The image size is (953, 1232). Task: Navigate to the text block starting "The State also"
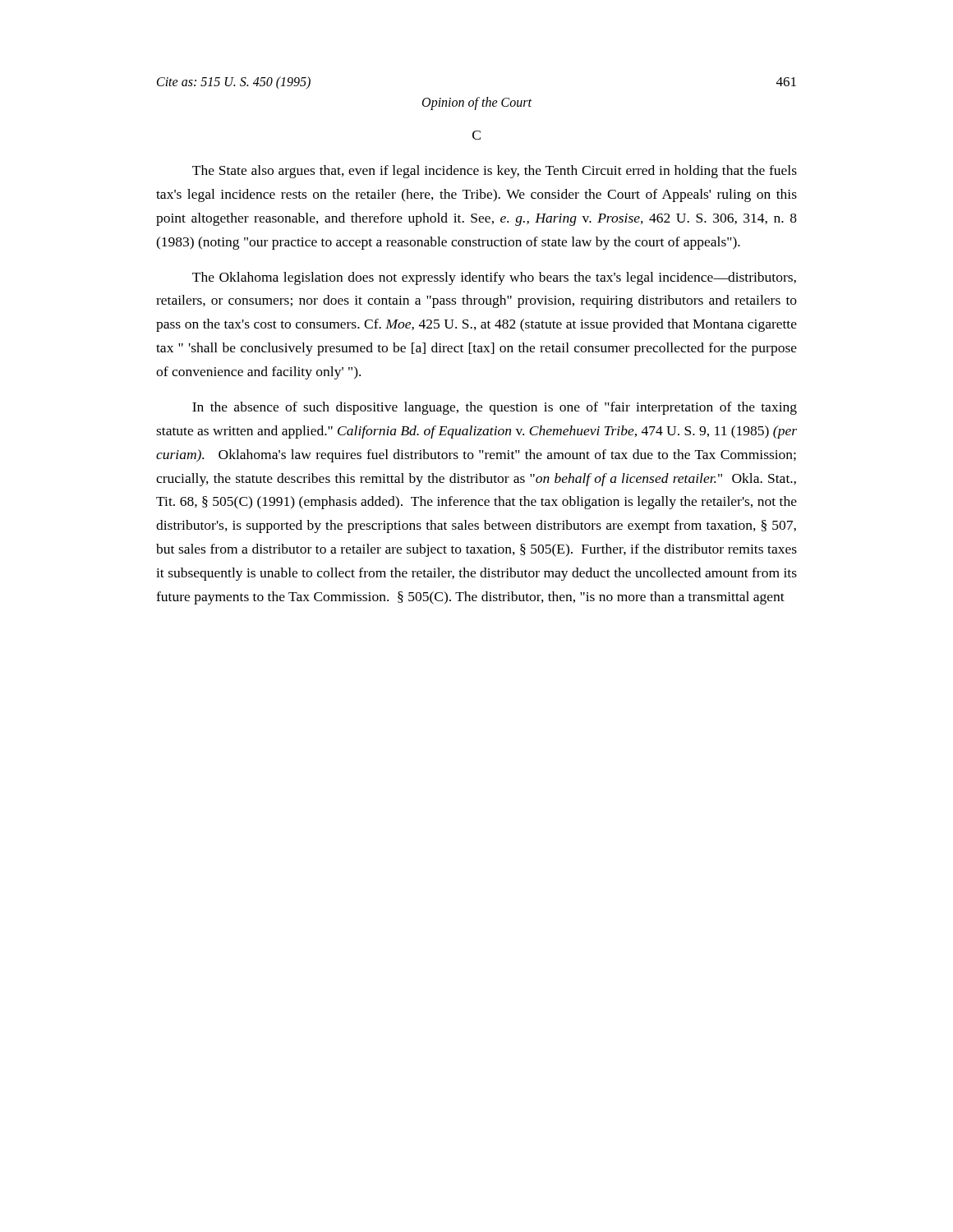pos(476,206)
